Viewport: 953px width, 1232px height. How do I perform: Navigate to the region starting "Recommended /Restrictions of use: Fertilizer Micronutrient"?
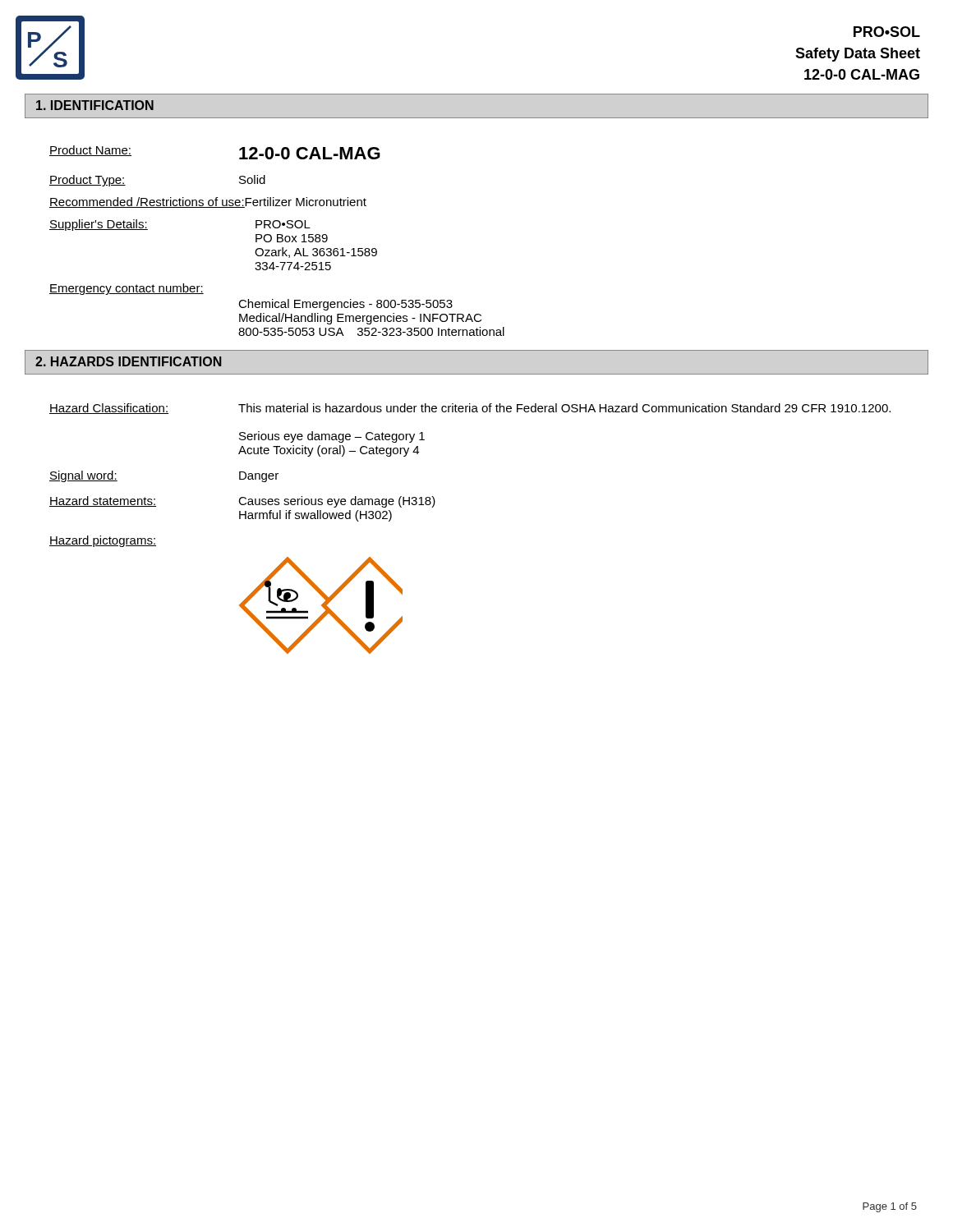pos(208,202)
